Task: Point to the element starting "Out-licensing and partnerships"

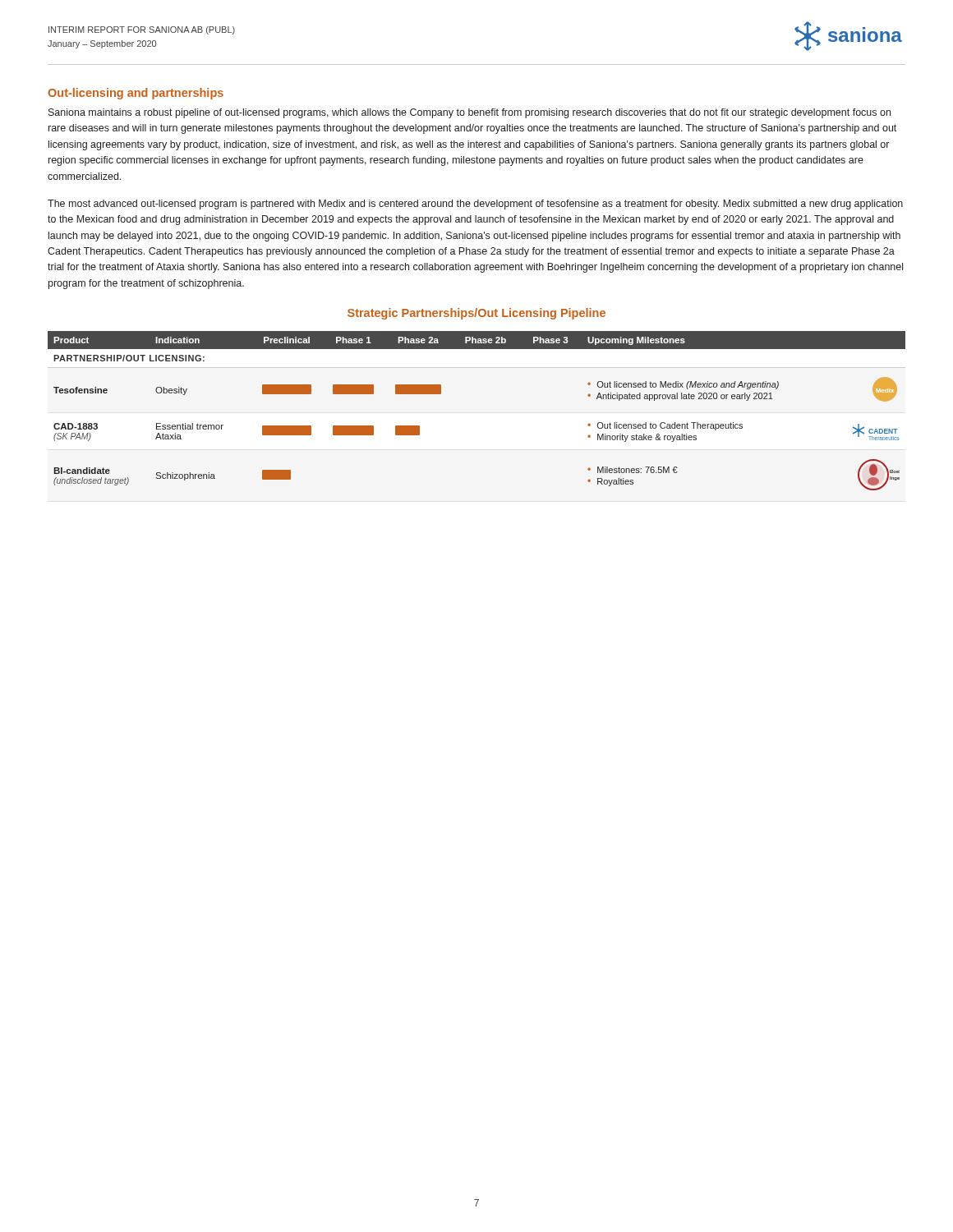Action: [136, 93]
